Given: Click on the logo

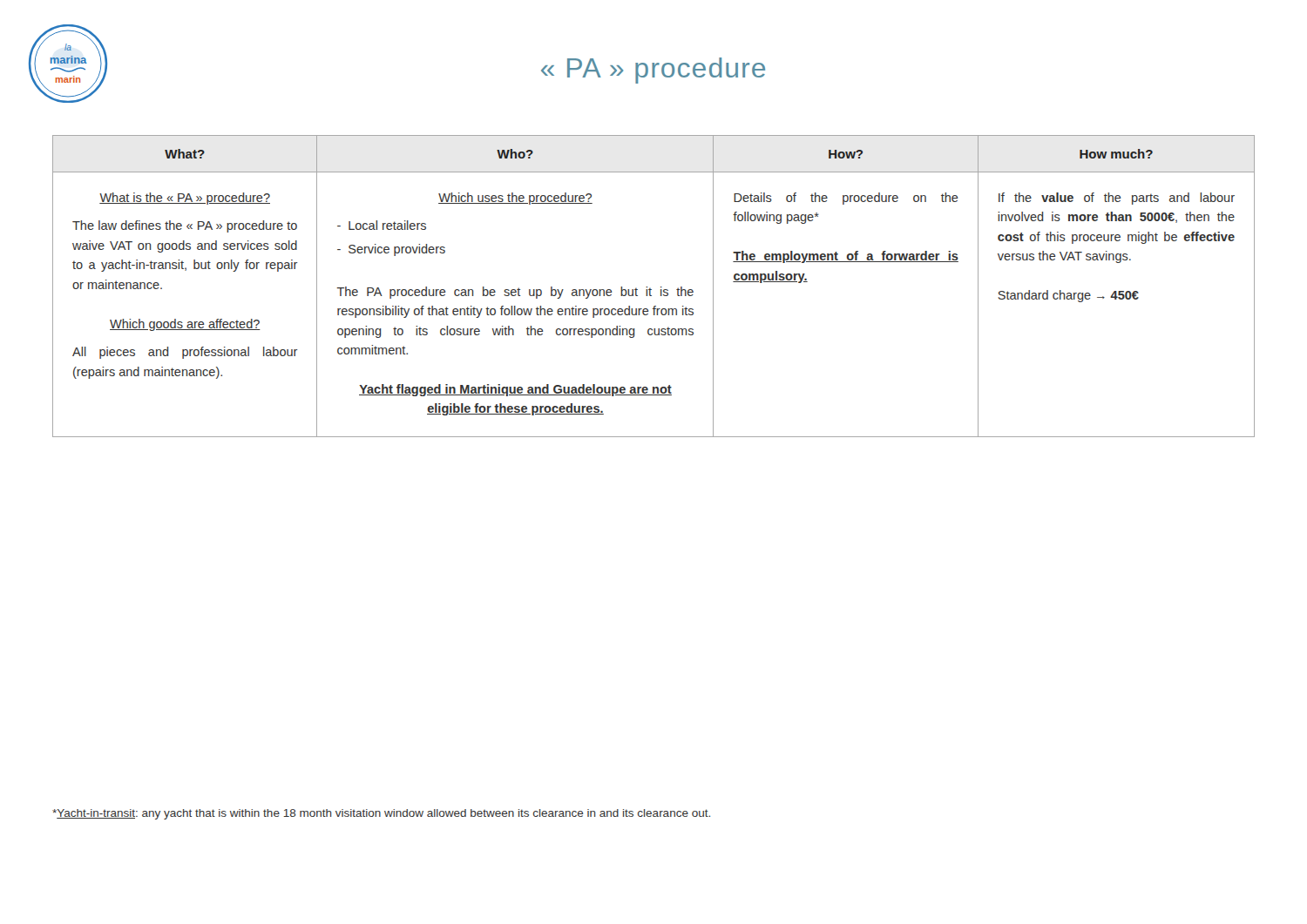Looking at the screenshot, I should click(x=68, y=64).
